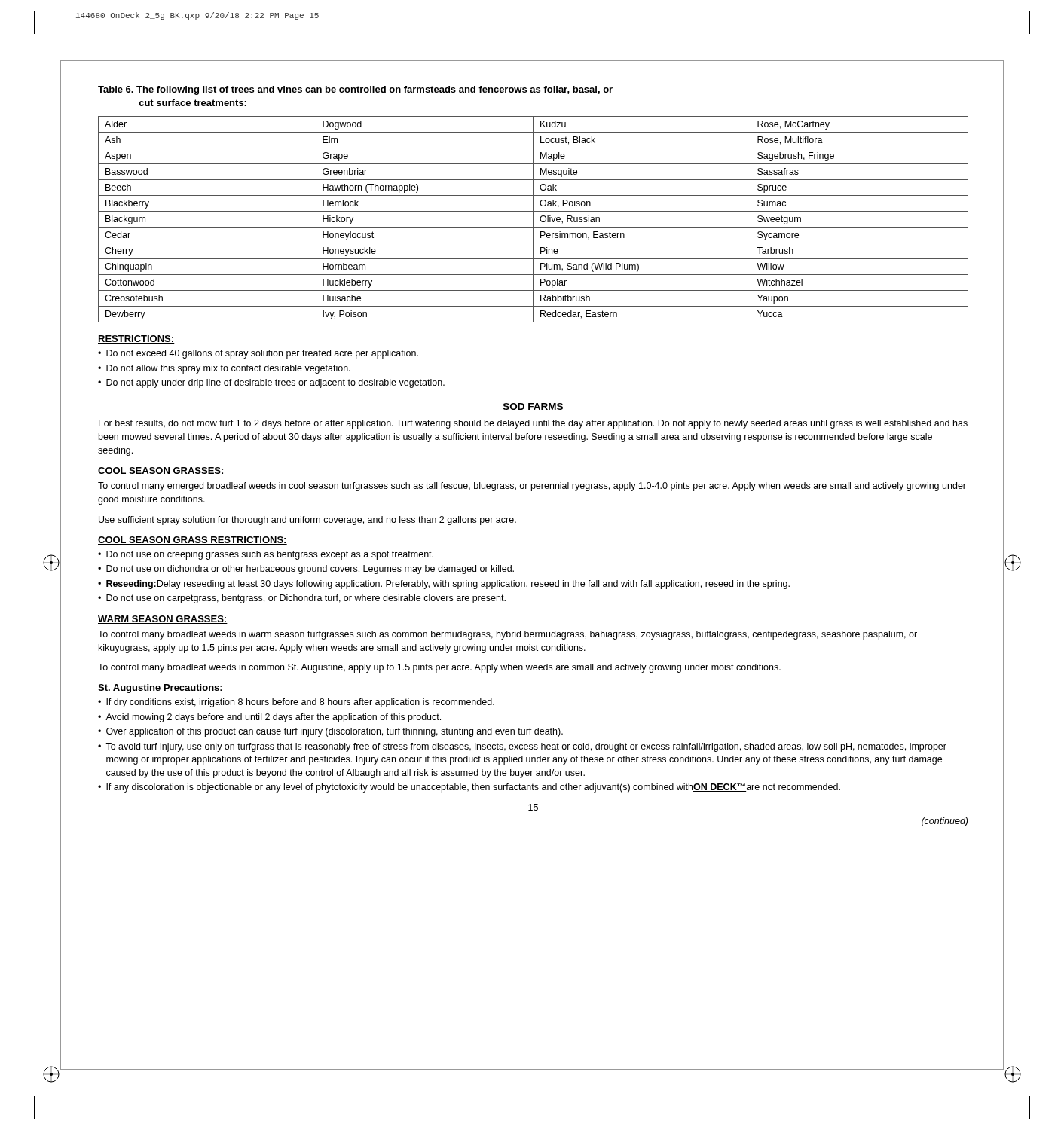Image resolution: width=1064 pixels, height=1130 pixels.
Task: Navigate to the element starting "Do not exceed 40 gallons of spray"
Action: tap(262, 354)
